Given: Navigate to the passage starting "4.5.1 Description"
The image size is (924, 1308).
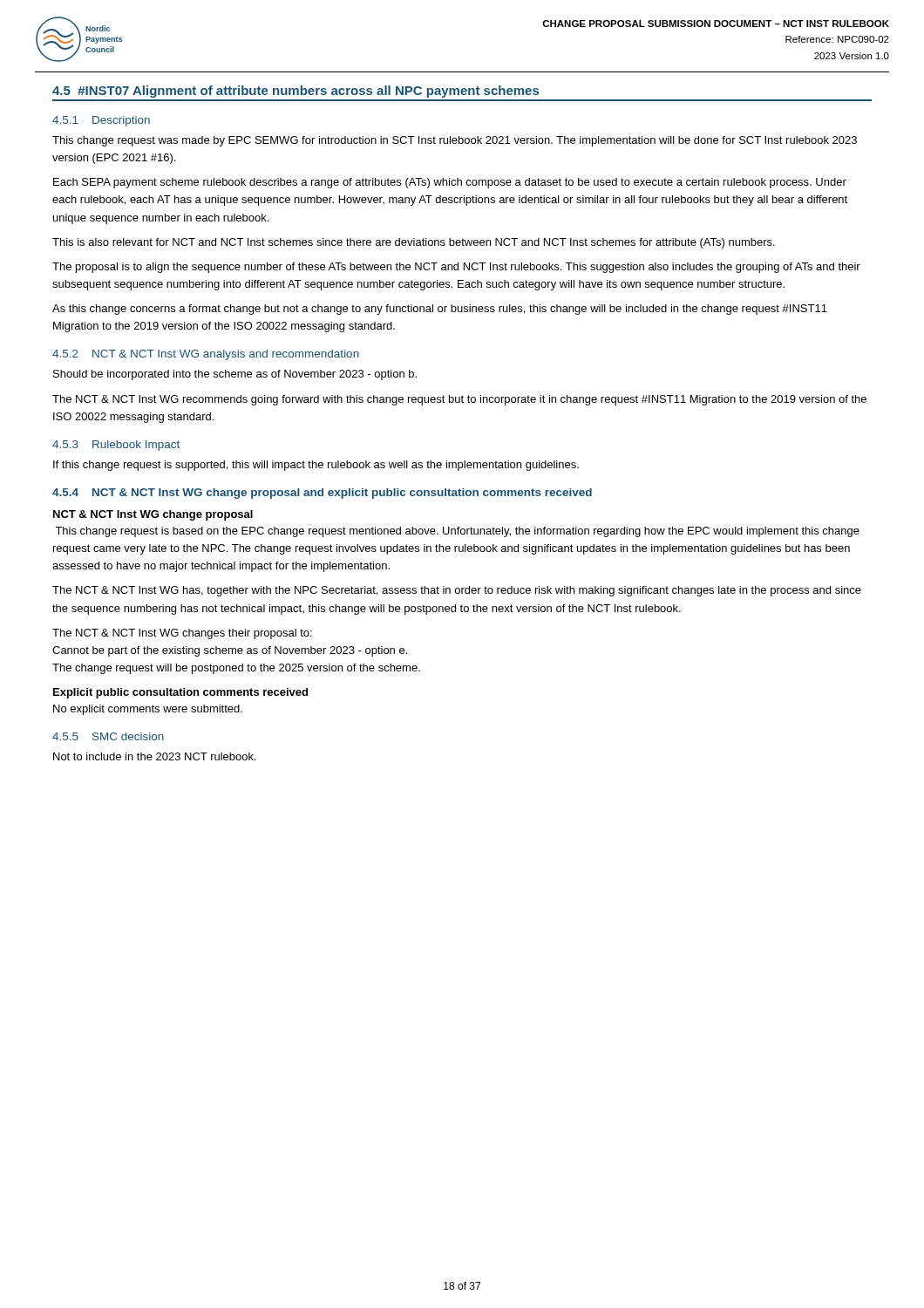Looking at the screenshot, I should pos(101,120).
